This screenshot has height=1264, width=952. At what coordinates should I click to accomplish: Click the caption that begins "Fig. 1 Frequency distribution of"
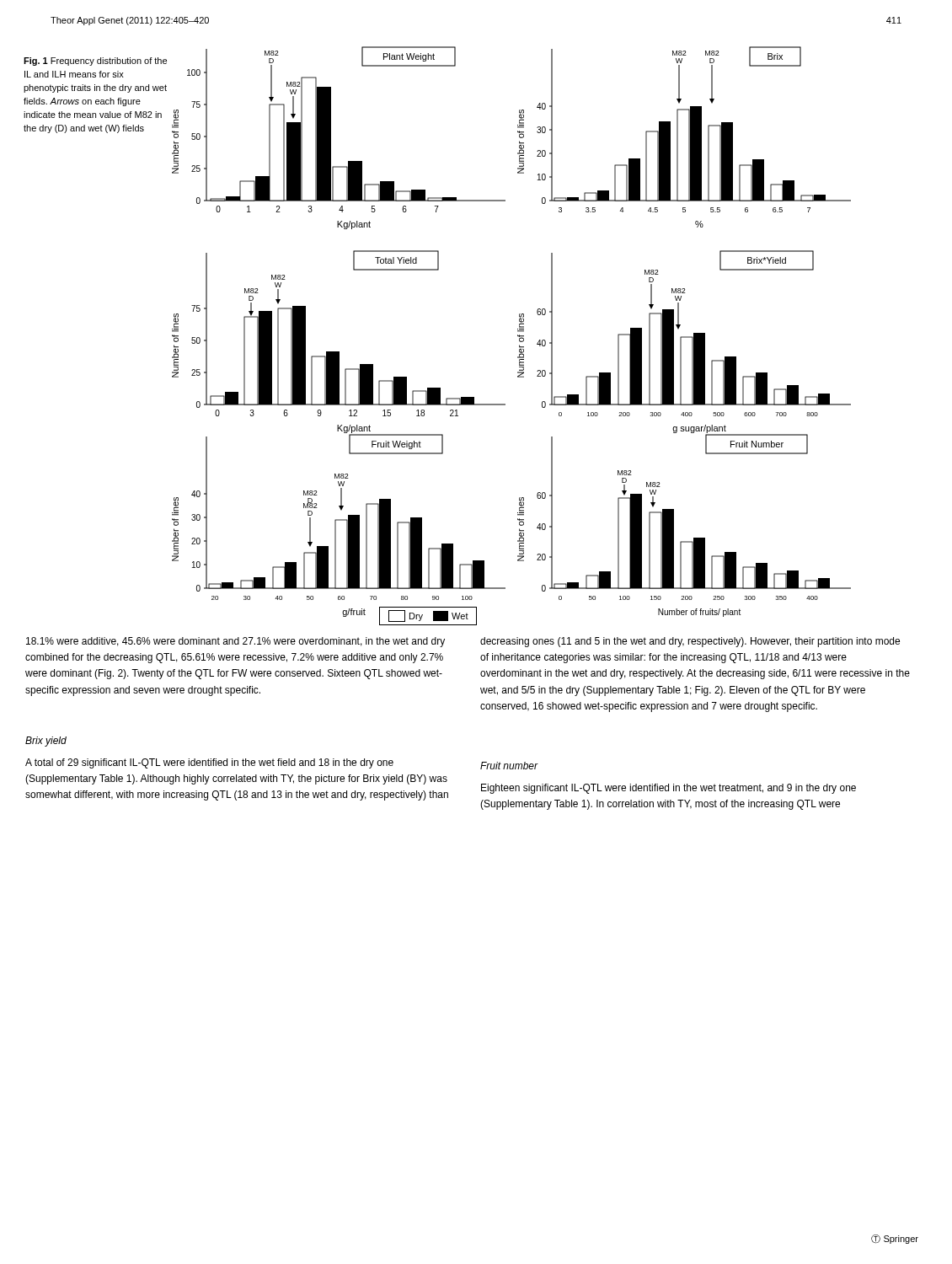[95, 94]
